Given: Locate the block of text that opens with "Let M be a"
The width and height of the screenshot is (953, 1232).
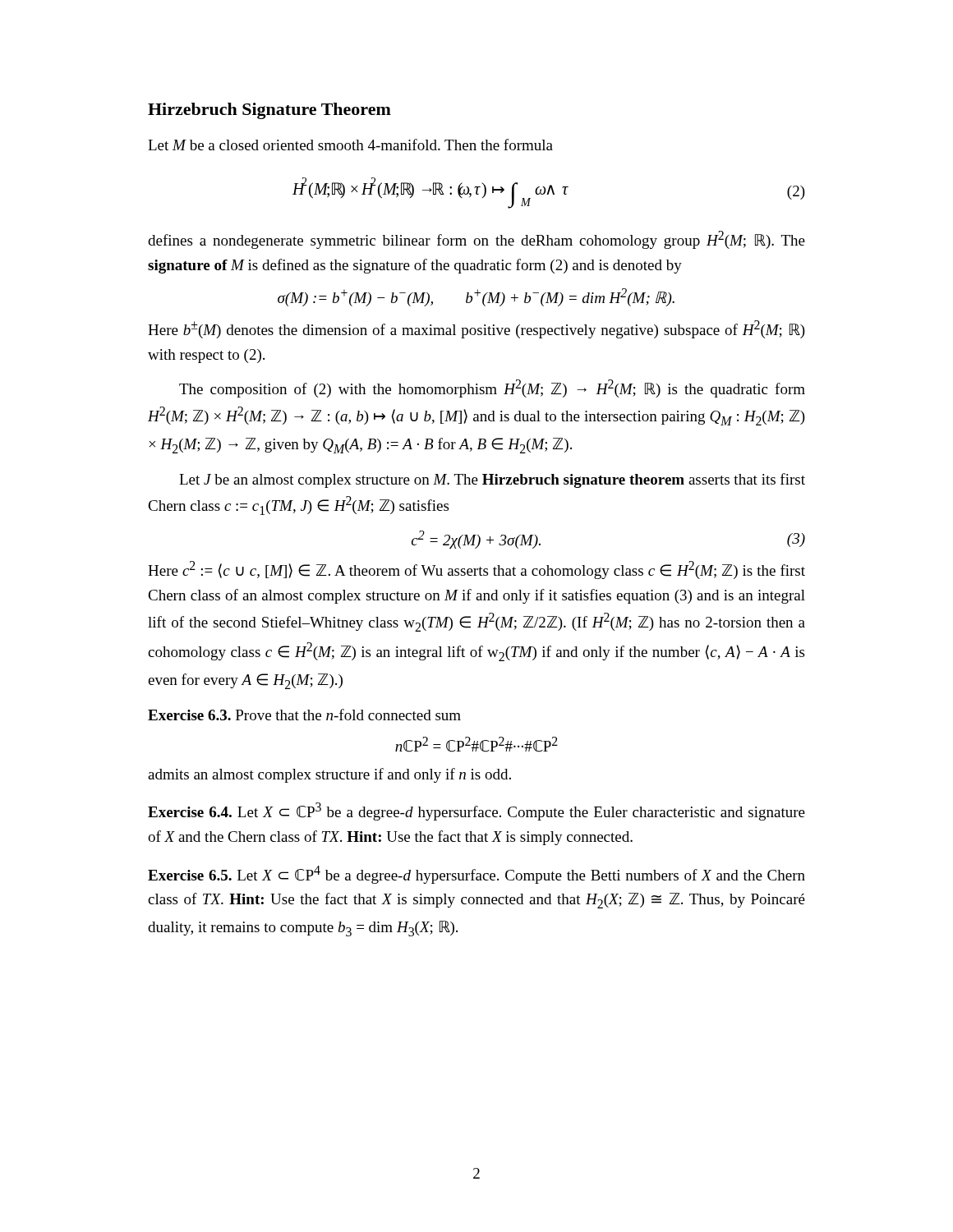Looking at the screenshot, I should click(x=350, y=145).
